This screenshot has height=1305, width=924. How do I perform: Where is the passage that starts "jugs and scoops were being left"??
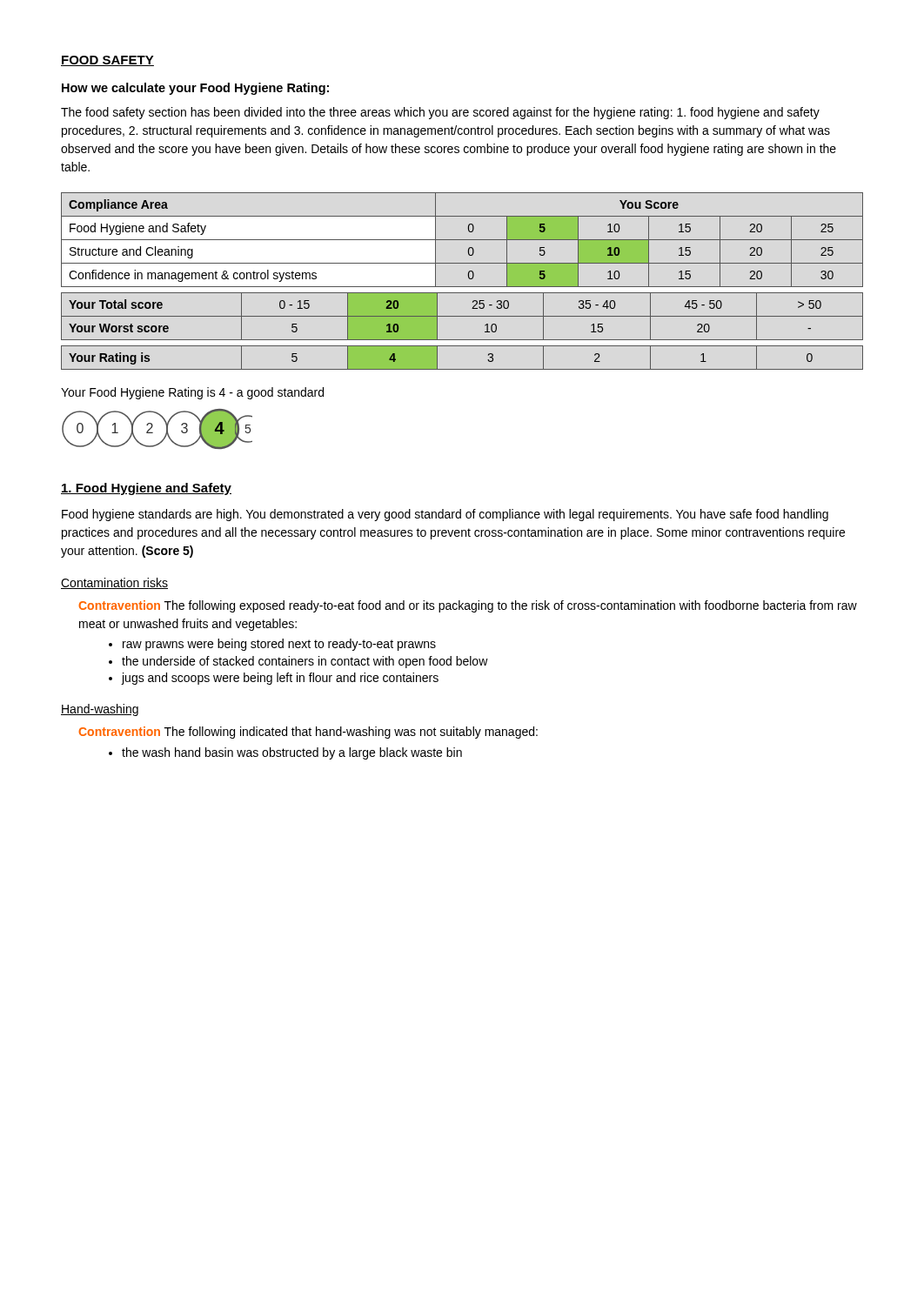[274, 679]
